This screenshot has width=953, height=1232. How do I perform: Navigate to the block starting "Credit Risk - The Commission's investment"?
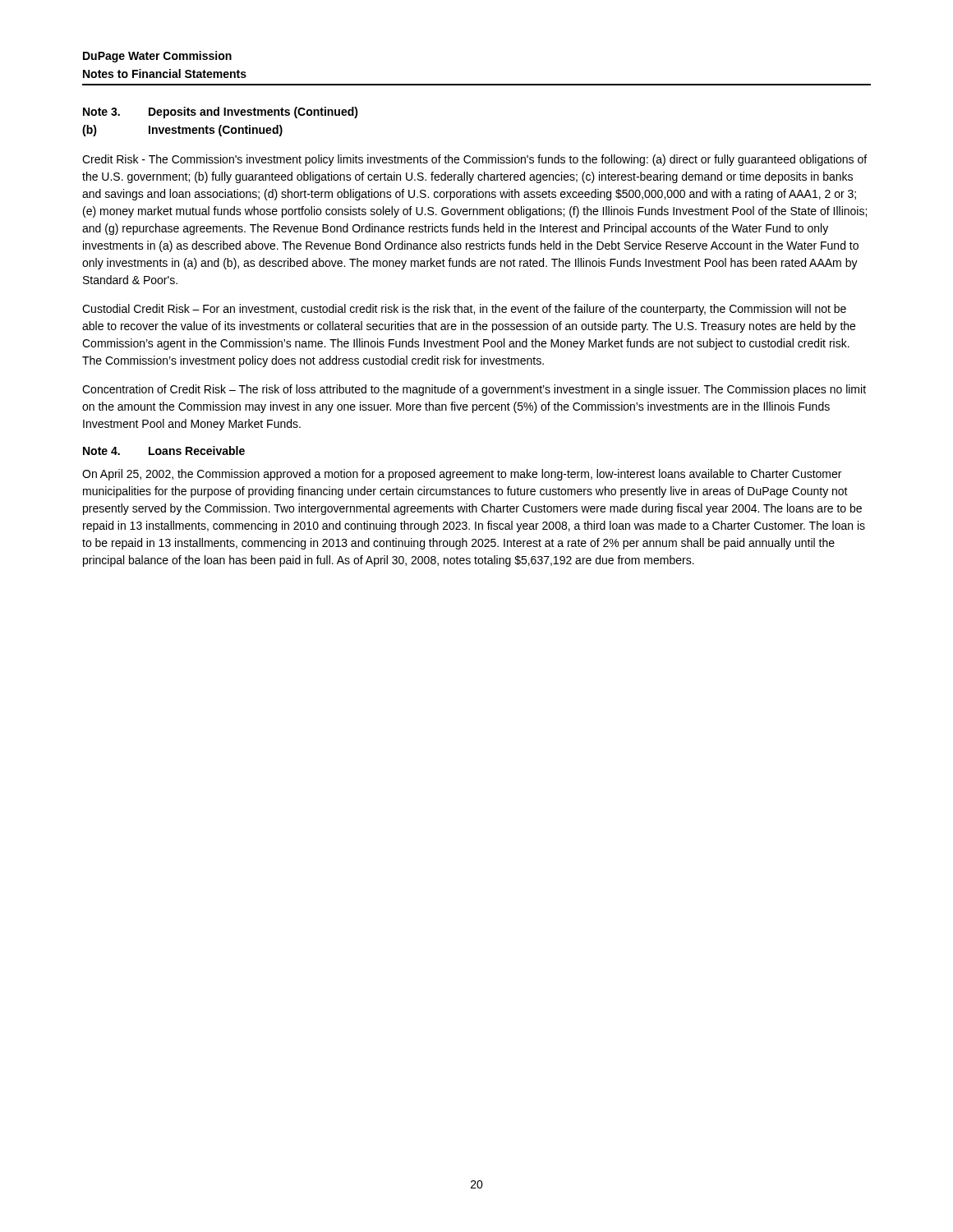[x=475, y=220]
